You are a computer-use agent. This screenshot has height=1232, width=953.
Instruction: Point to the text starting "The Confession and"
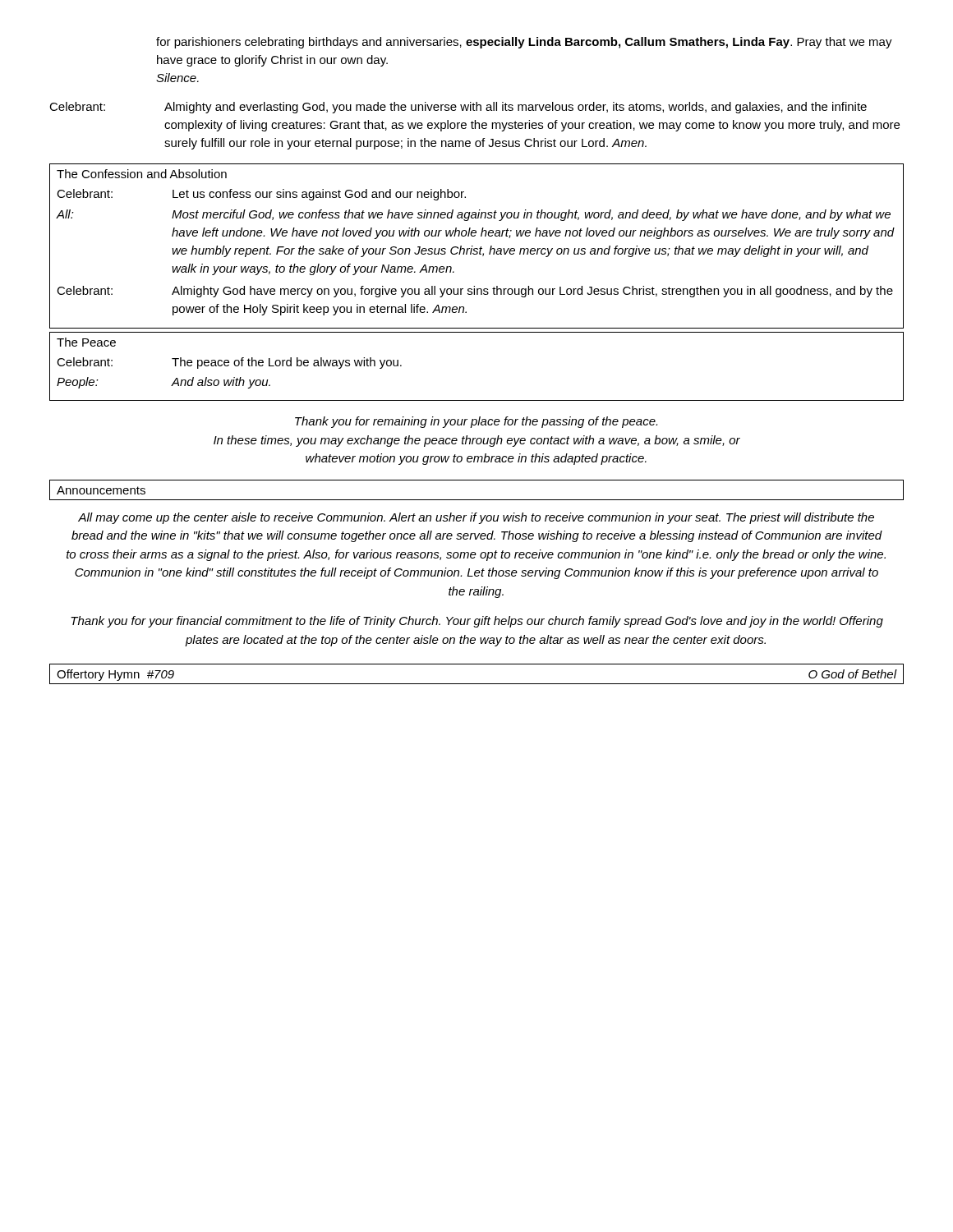click(476, 246)
